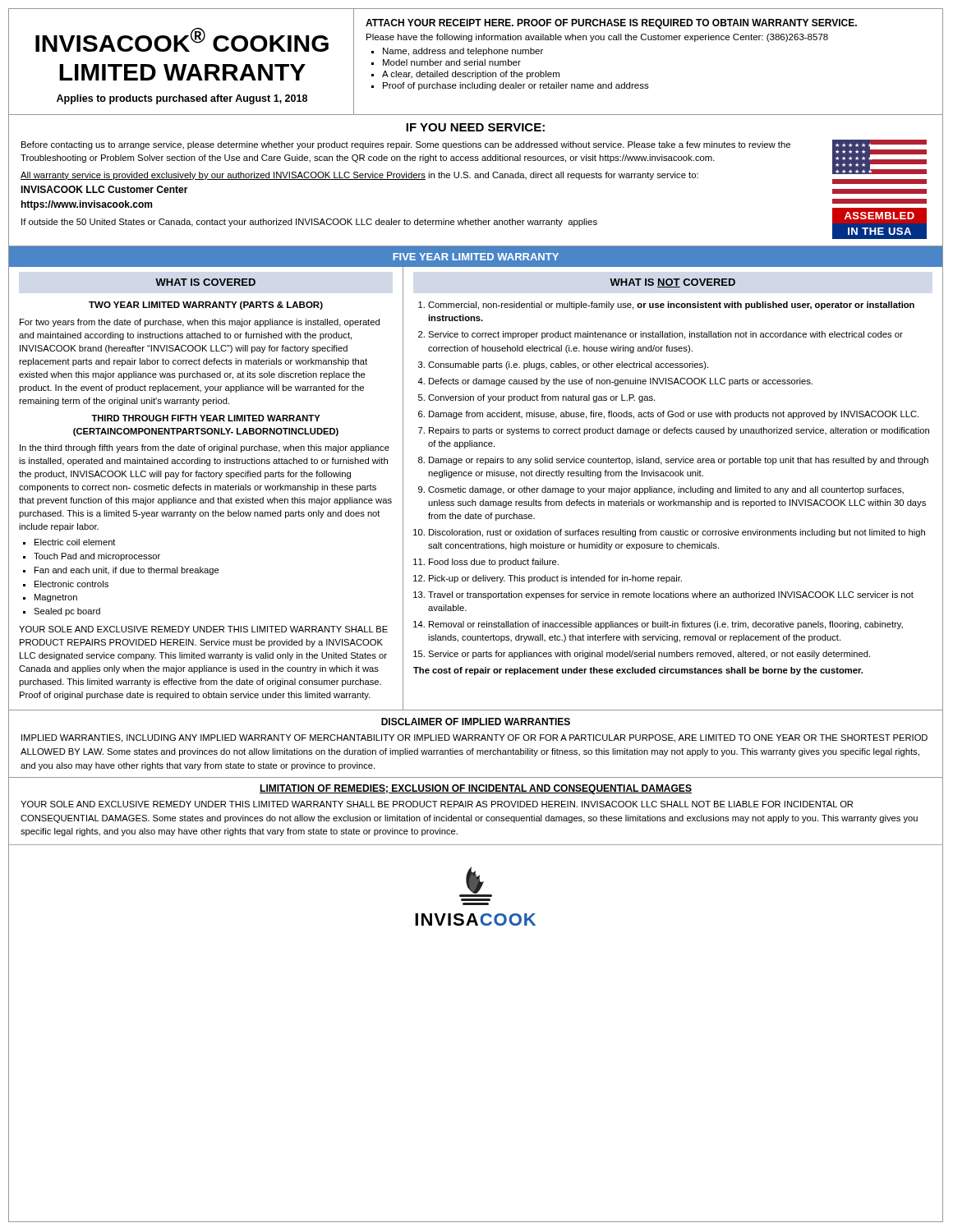
Task: Select the element starting "Travel or transportation"
Action: click(x=671, y=601)
